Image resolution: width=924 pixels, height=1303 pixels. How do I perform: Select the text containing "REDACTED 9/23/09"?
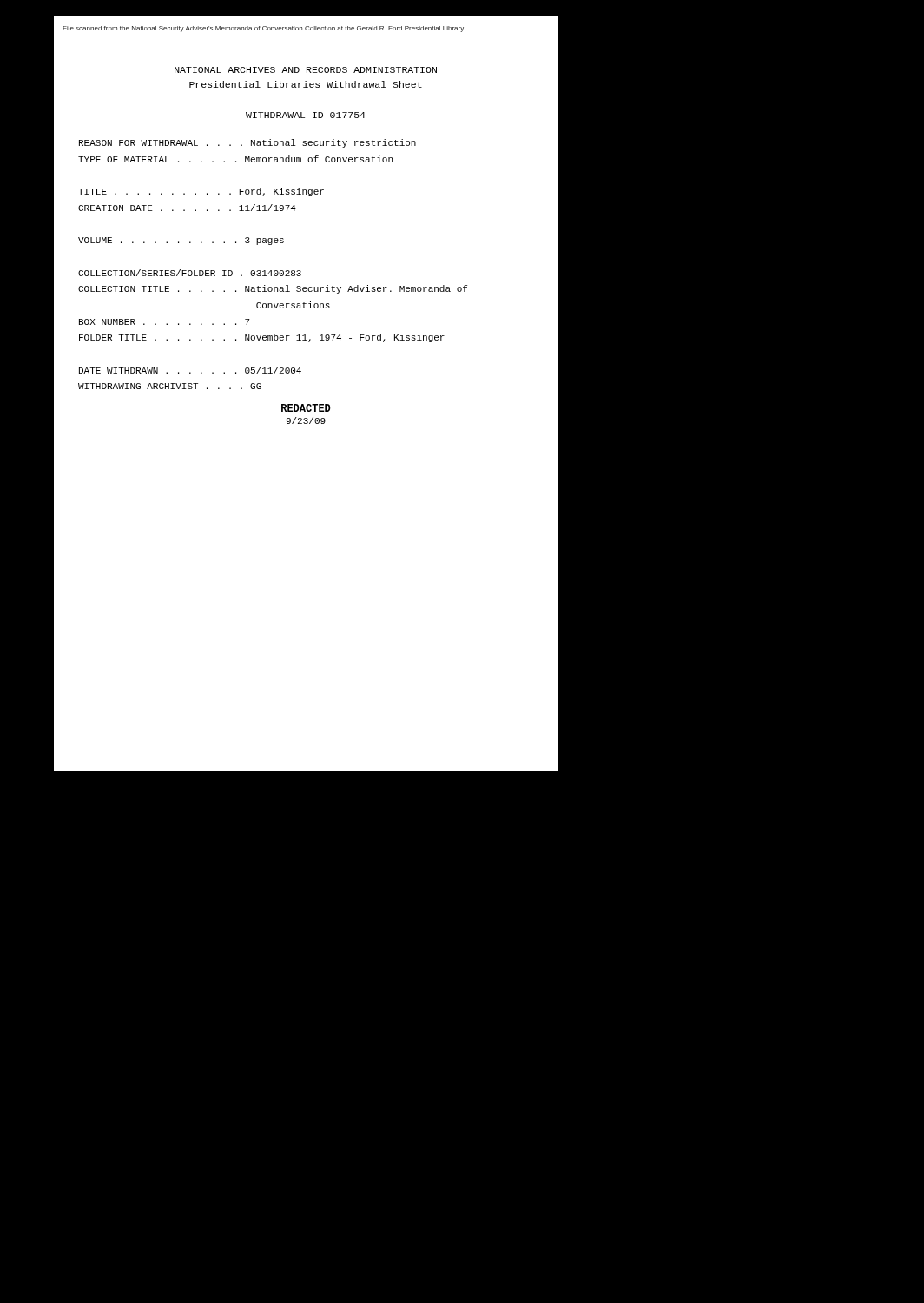pos(306,415)
